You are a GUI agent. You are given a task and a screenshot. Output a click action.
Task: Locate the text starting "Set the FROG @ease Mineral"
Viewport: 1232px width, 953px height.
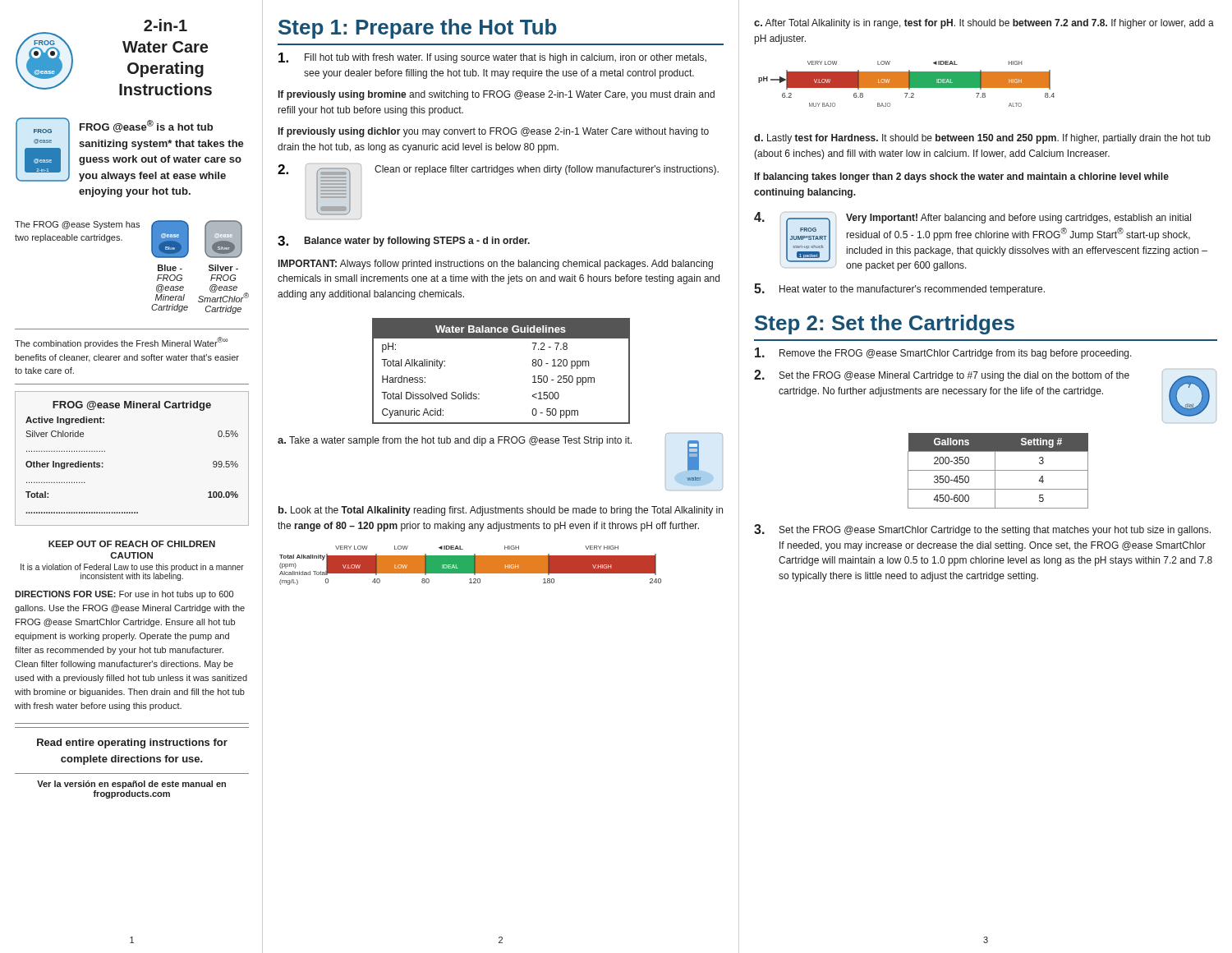[x=954, y=383]
